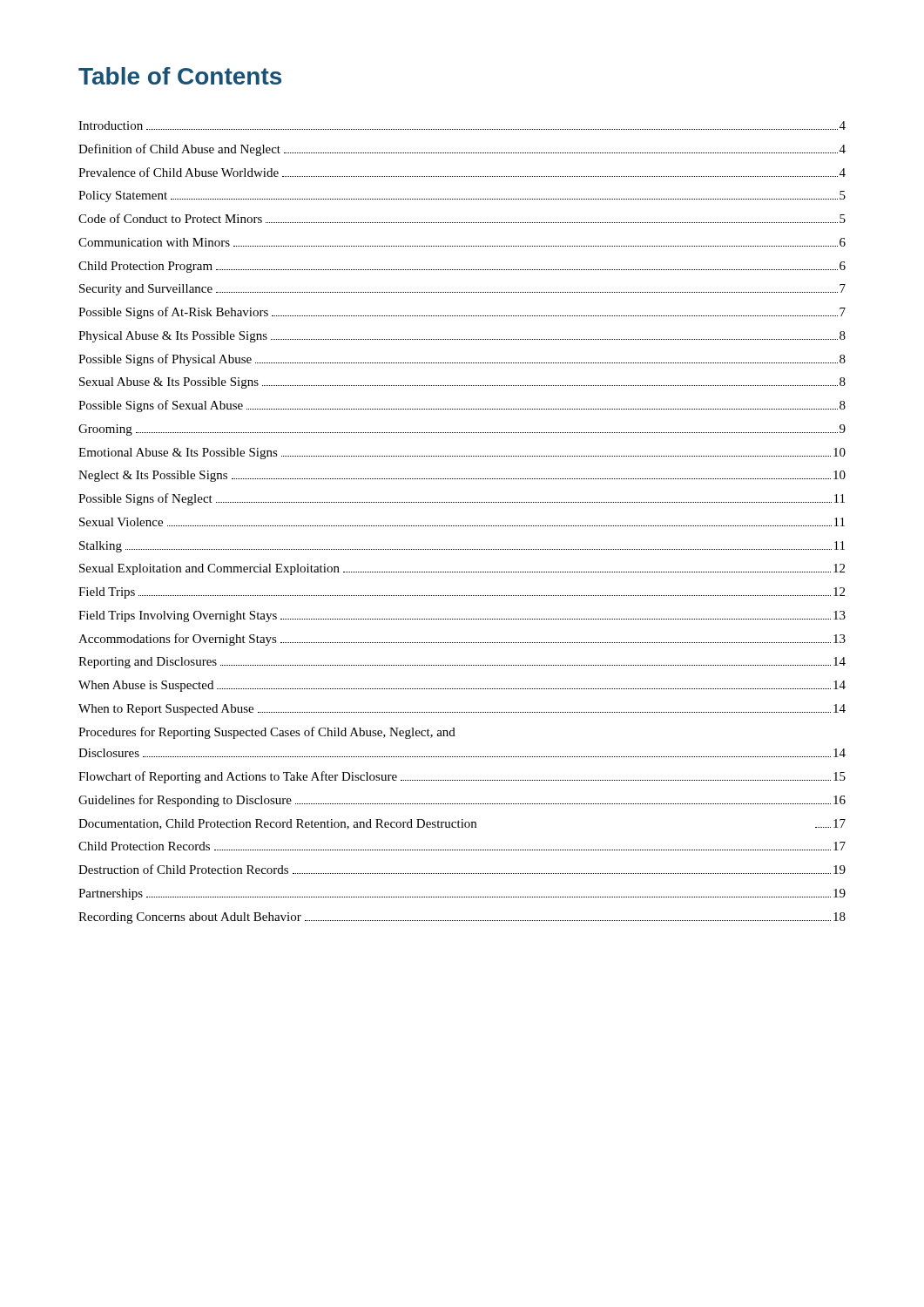The height and width of the screenshot is (1307, 924).
Task: Where does it say "Possible Signs of Sexual Abuse 8"?
Action: 462,405
